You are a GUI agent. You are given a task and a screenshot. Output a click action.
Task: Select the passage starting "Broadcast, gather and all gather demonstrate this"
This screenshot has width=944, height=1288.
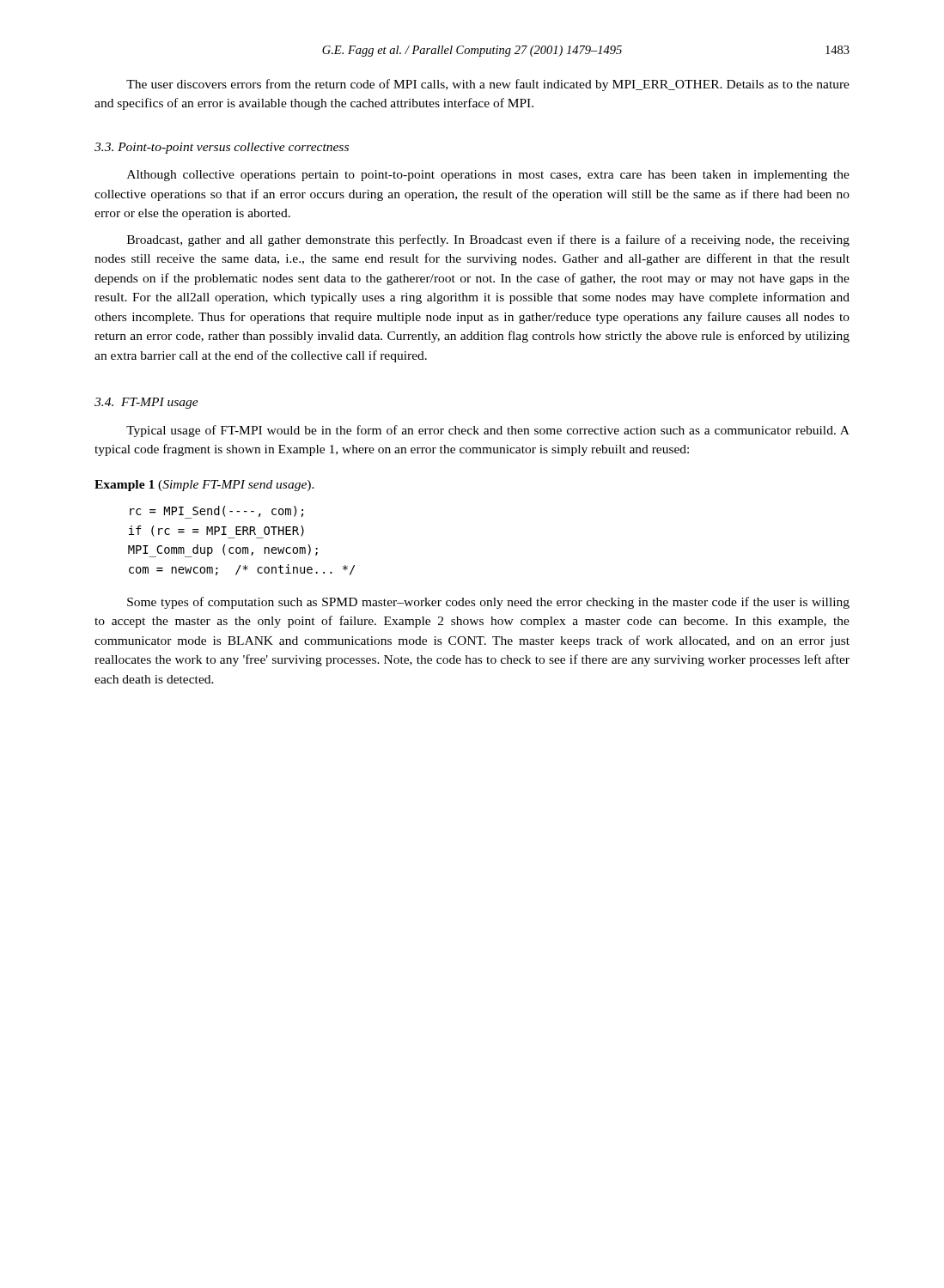(x=472, y=298)
